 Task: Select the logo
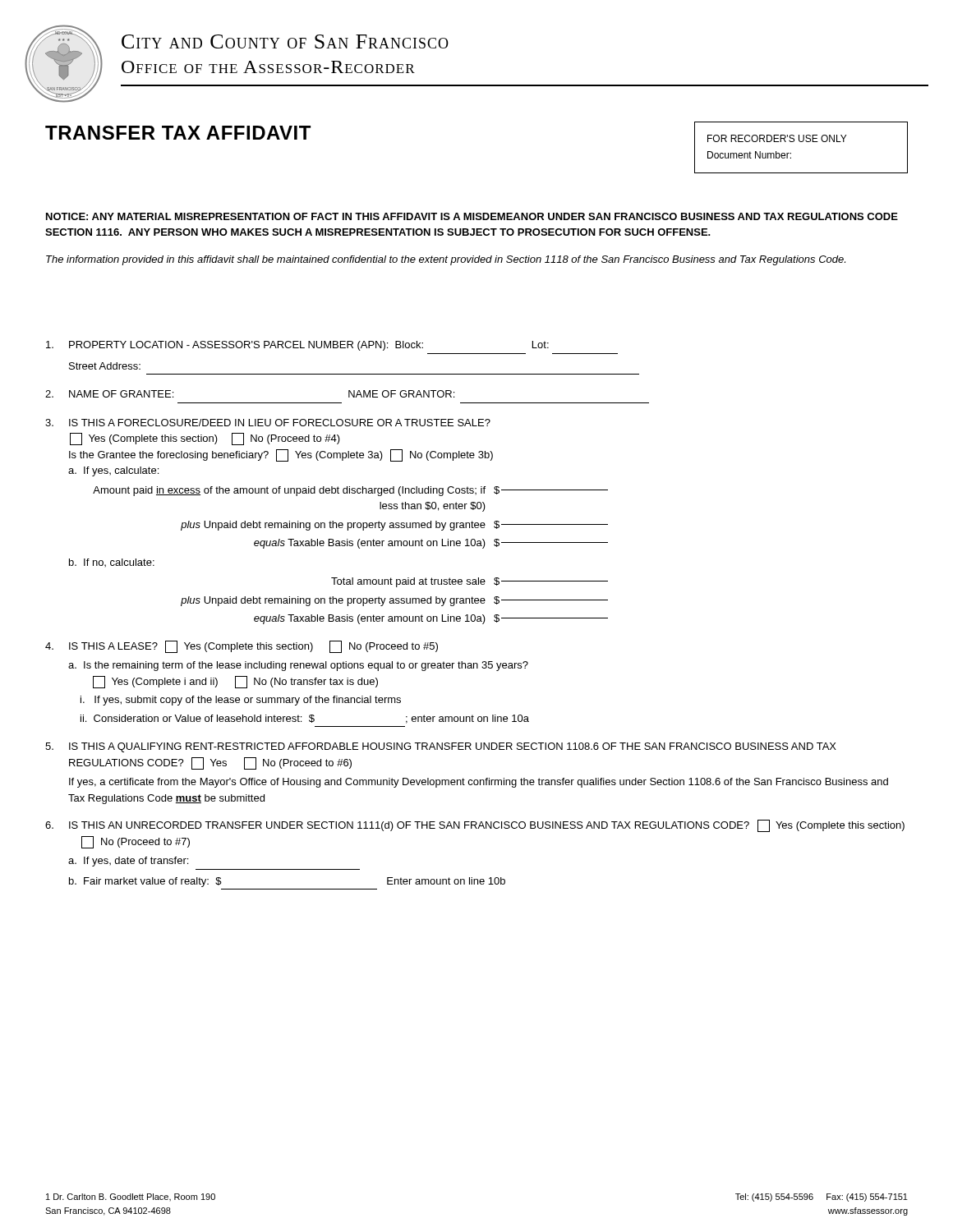(64, 64)
